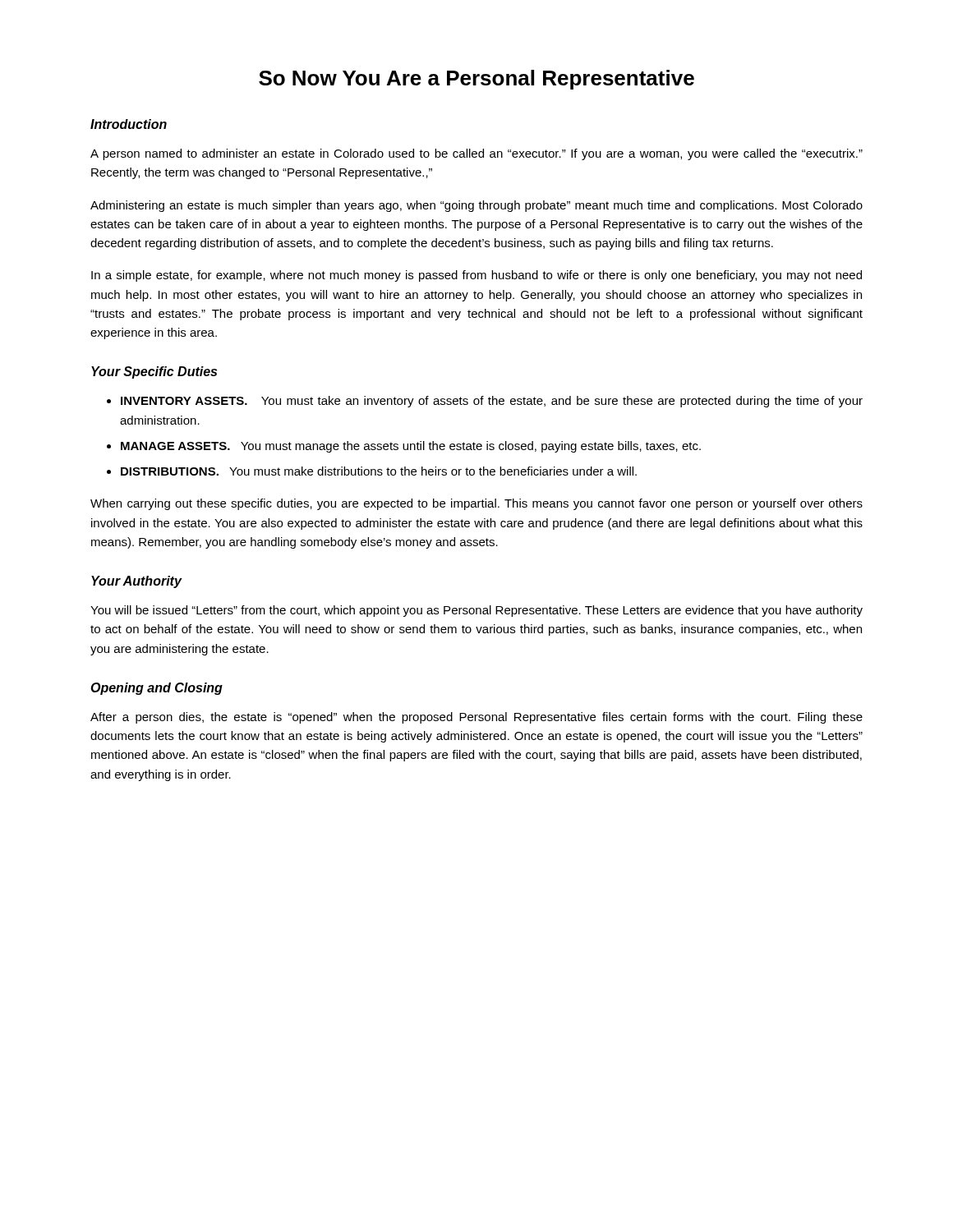Click on the list item with the text "DISTRIBUTIONS. You must make distributions to the"
Image resolution: width=953 pixels, height=1232 pixels.
(379, 471)
